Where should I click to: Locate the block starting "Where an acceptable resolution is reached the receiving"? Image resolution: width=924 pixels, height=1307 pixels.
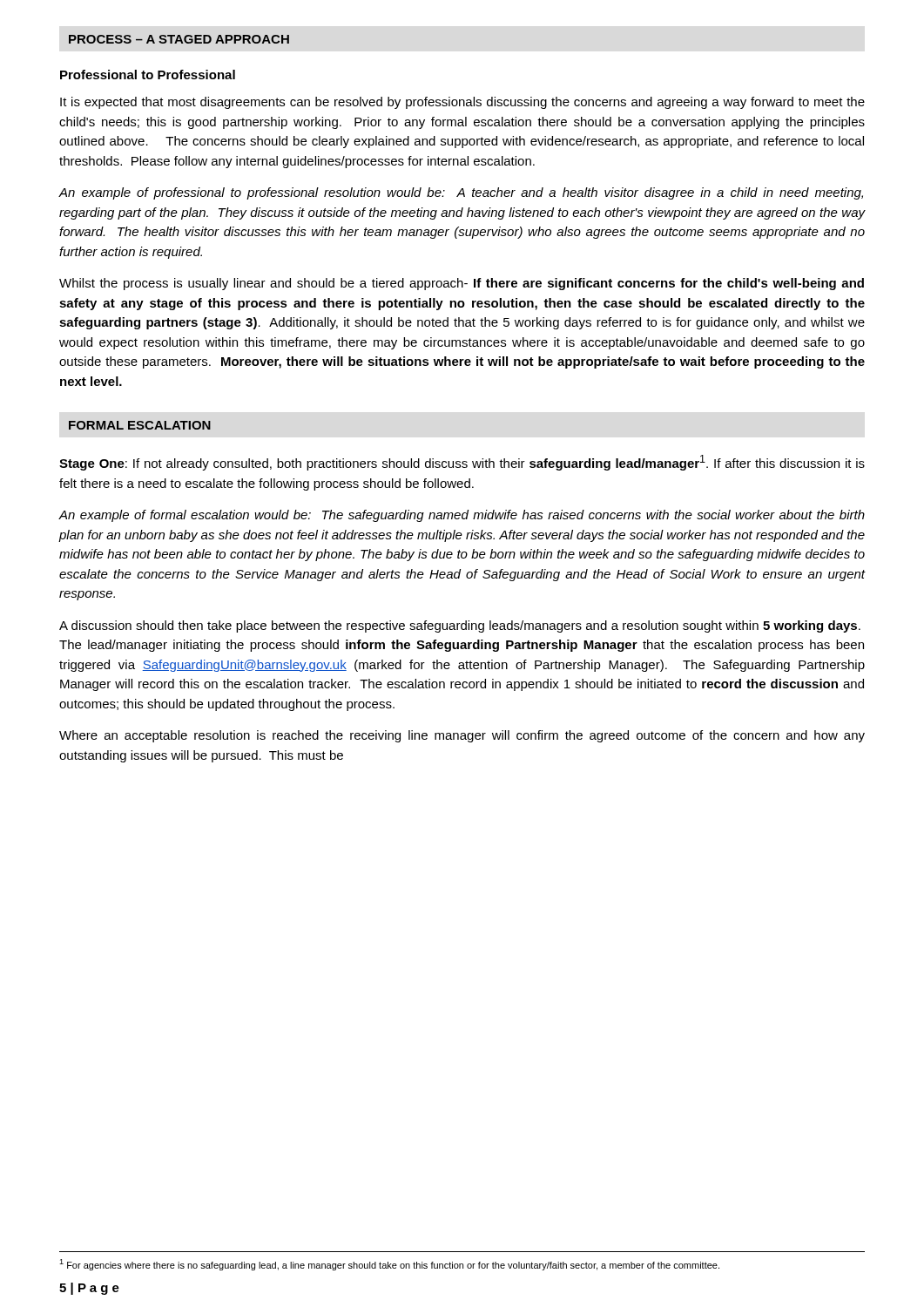[x=462, y=745]
